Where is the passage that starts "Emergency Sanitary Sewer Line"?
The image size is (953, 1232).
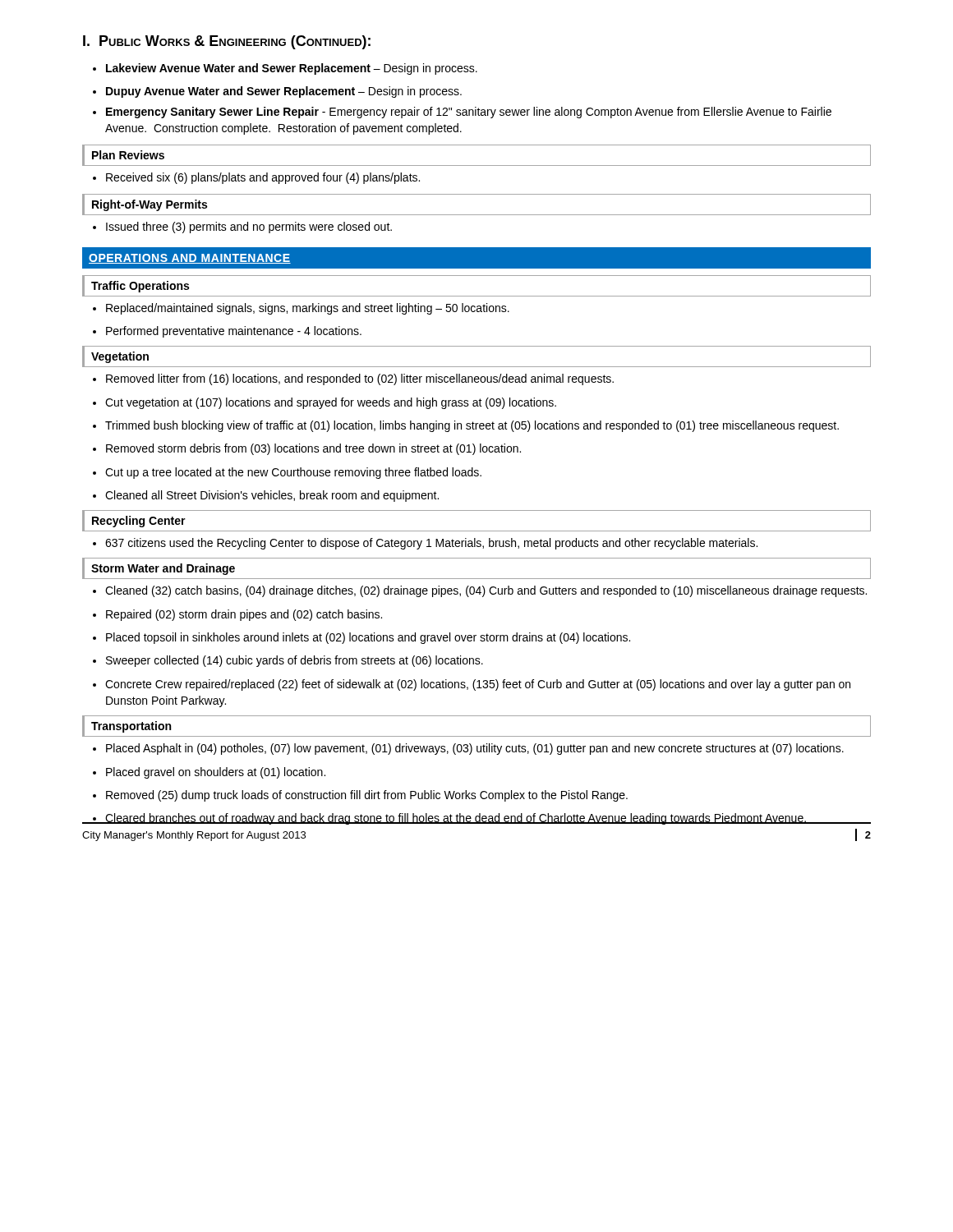point(476,120)
